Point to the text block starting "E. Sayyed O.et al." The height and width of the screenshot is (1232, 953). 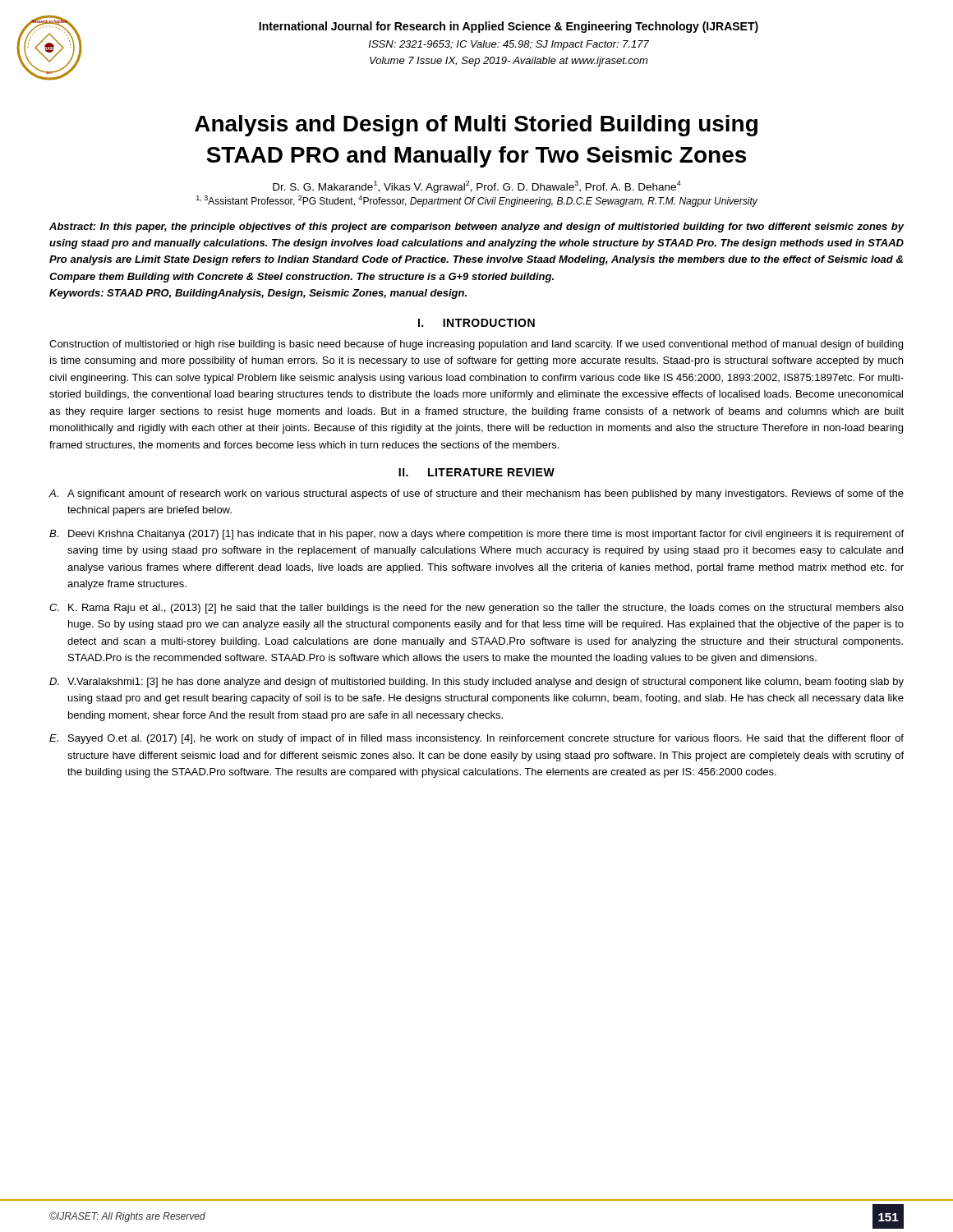coord(476,756)
